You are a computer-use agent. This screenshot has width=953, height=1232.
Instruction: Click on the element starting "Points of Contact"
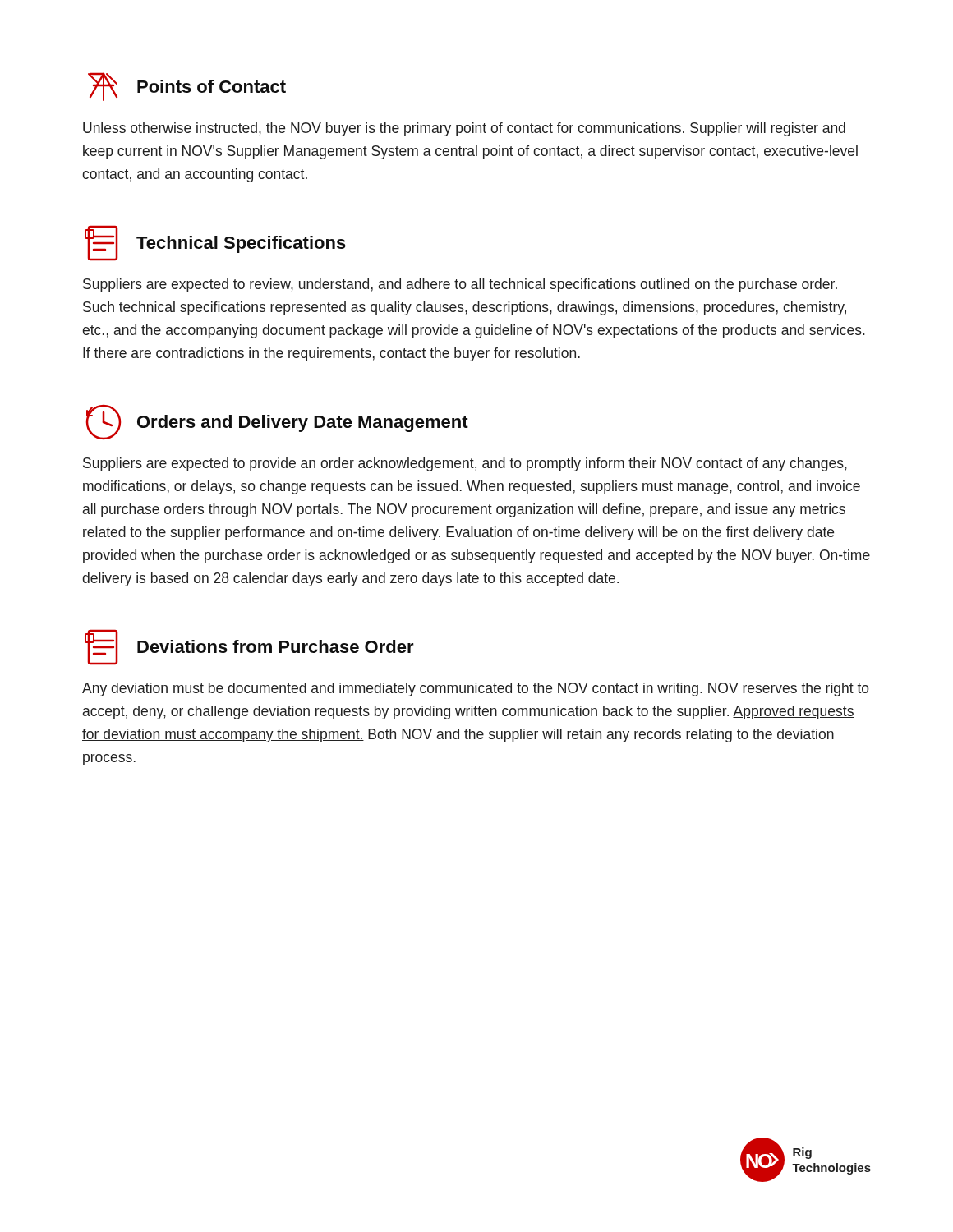[x=184, y=87]
